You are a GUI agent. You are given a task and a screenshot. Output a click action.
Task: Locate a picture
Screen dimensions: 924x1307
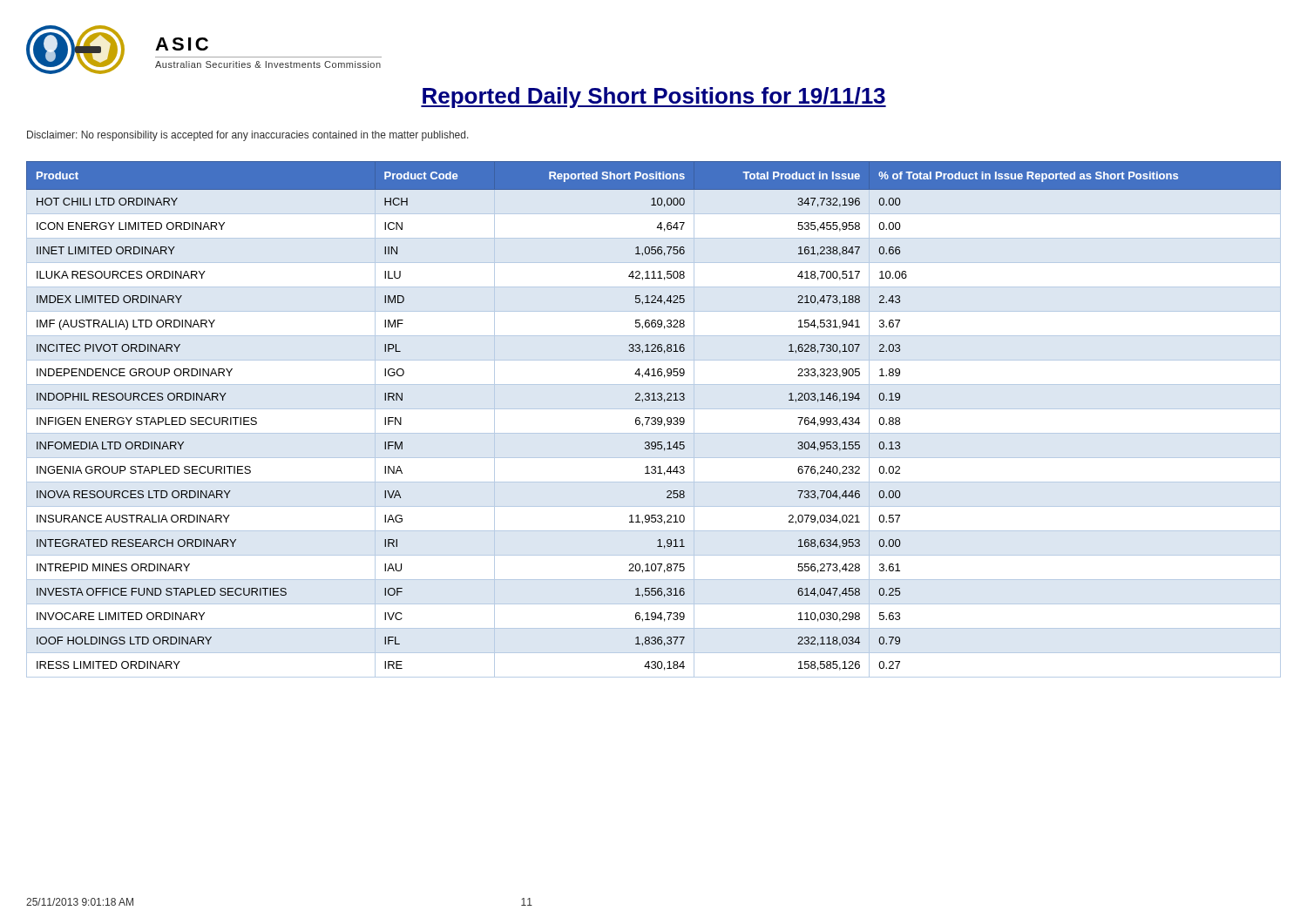pos(204,52)
